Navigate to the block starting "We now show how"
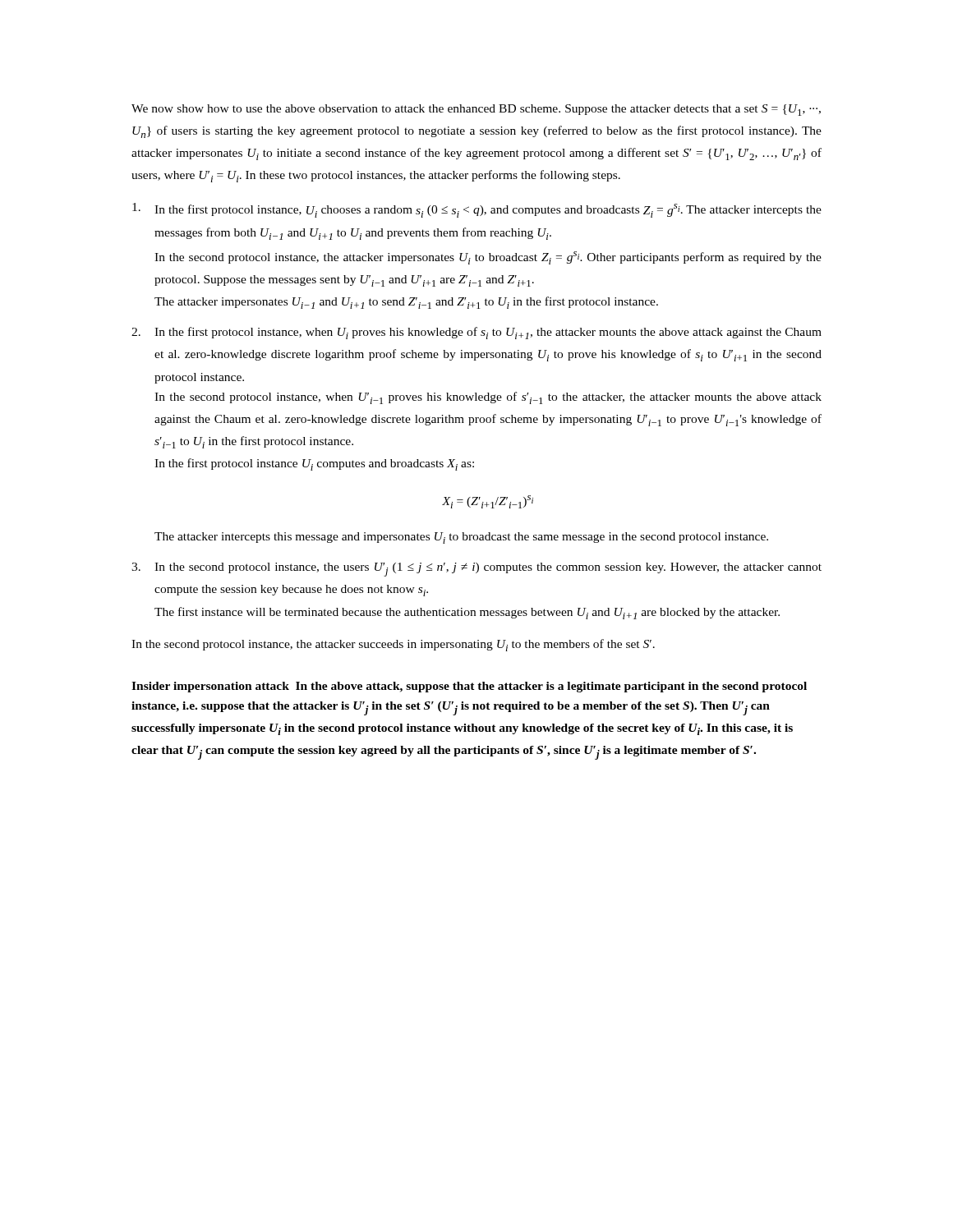 coord(476,143)
